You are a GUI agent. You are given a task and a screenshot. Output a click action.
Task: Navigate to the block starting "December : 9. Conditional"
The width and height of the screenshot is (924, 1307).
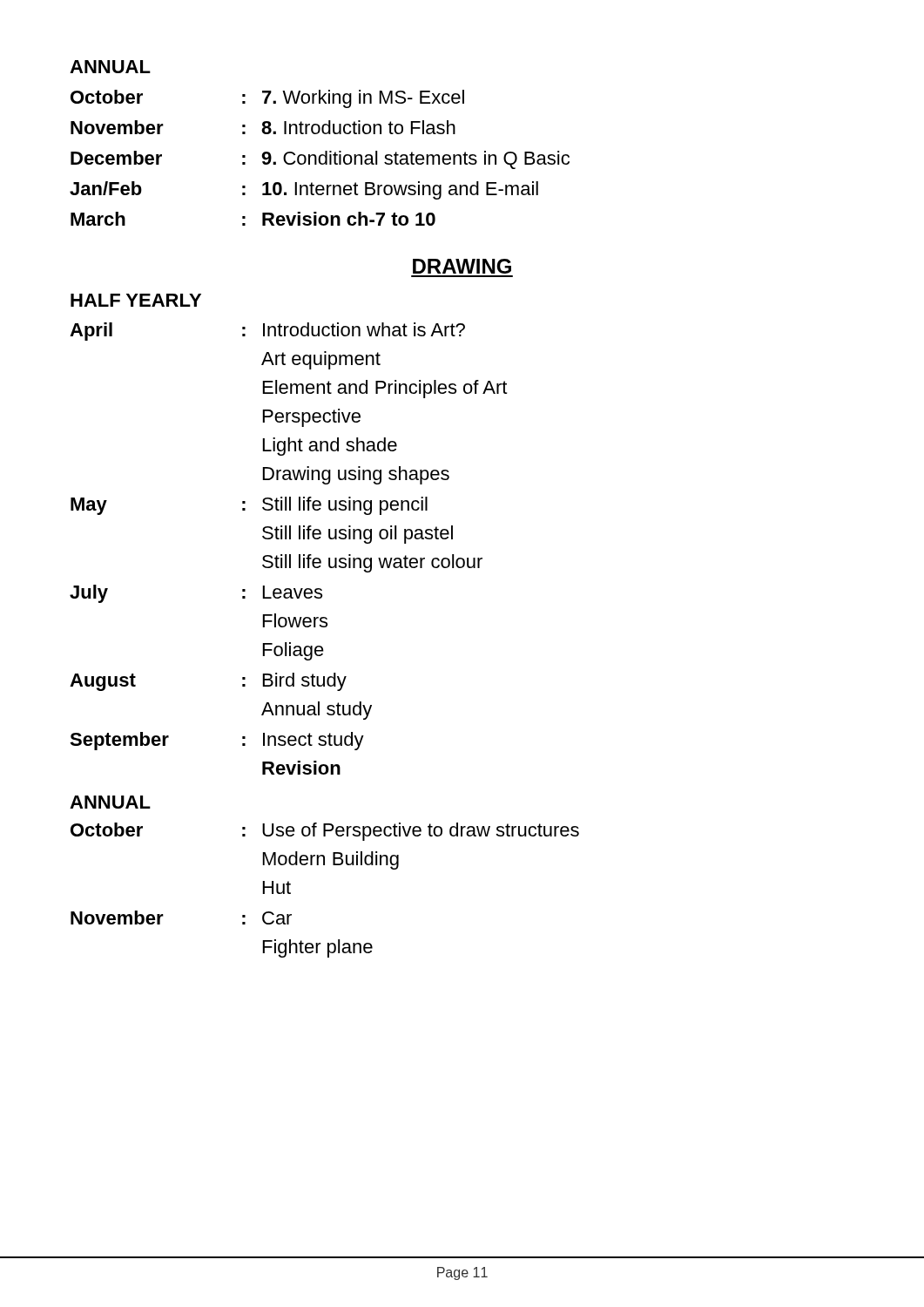coord(462,158)
